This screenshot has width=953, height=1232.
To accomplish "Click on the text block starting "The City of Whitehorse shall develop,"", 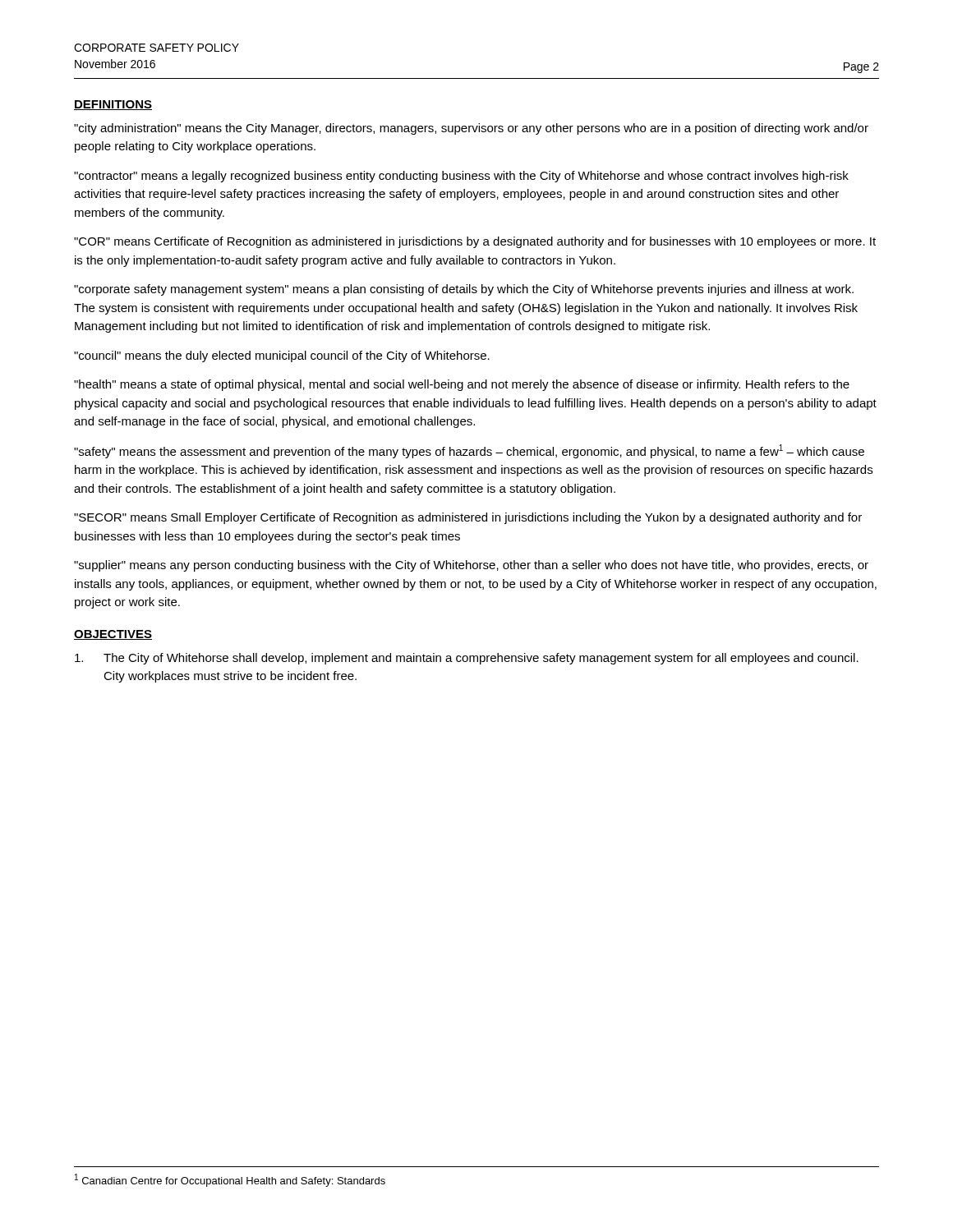I will pos(476,667).
